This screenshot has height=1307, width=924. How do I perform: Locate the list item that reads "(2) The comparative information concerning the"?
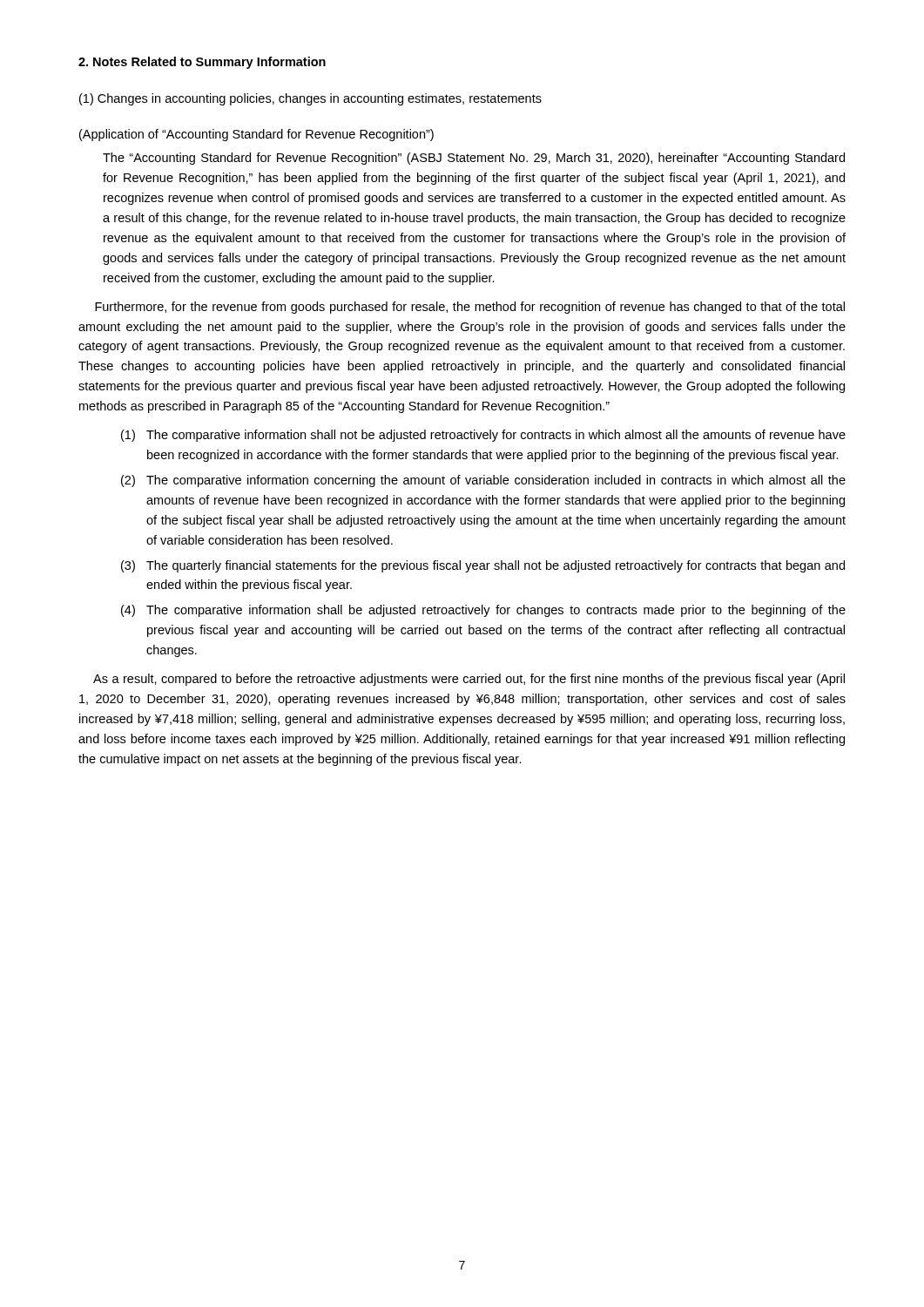click(x=483, y=510)
